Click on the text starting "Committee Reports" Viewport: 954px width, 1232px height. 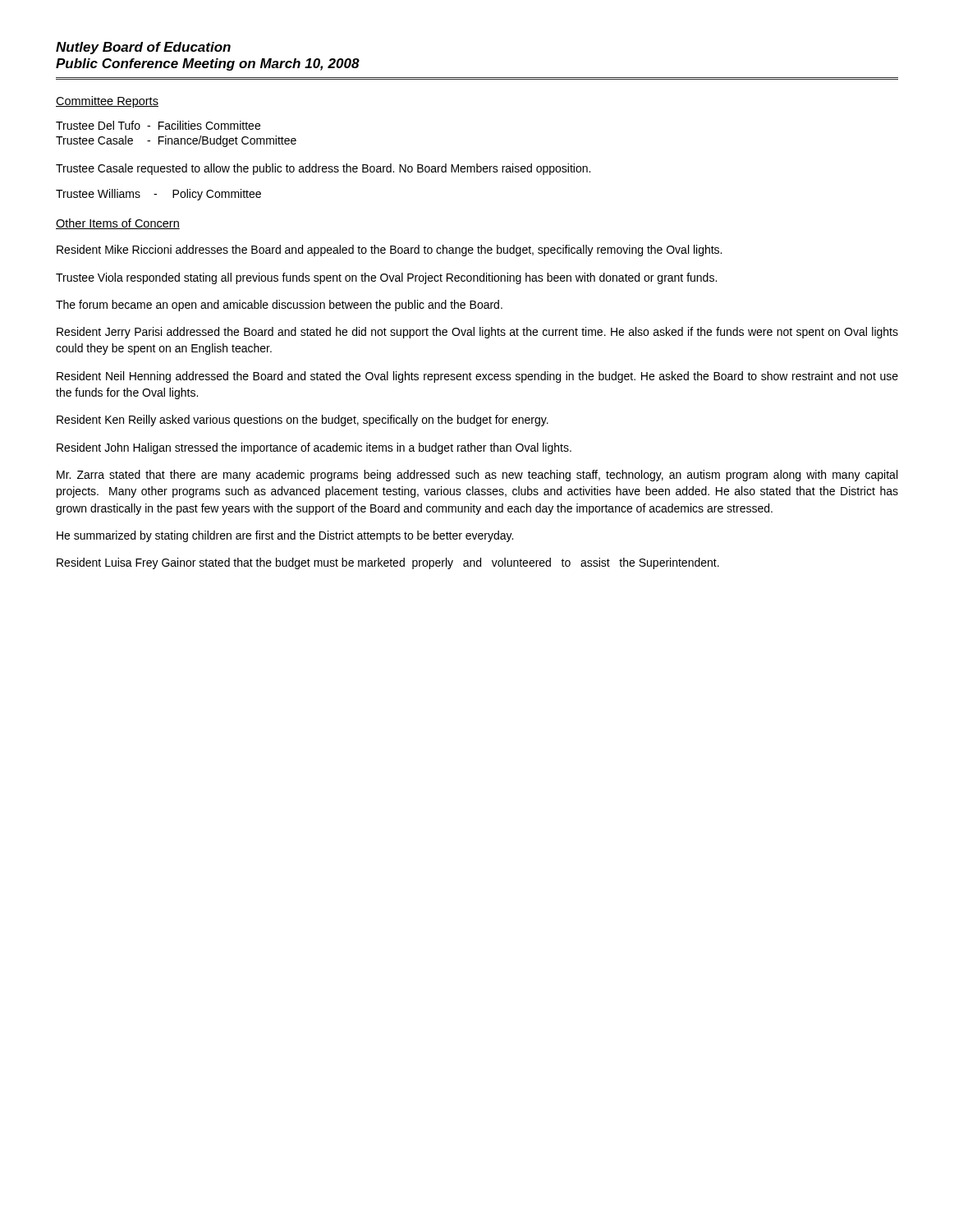[107, 101]
